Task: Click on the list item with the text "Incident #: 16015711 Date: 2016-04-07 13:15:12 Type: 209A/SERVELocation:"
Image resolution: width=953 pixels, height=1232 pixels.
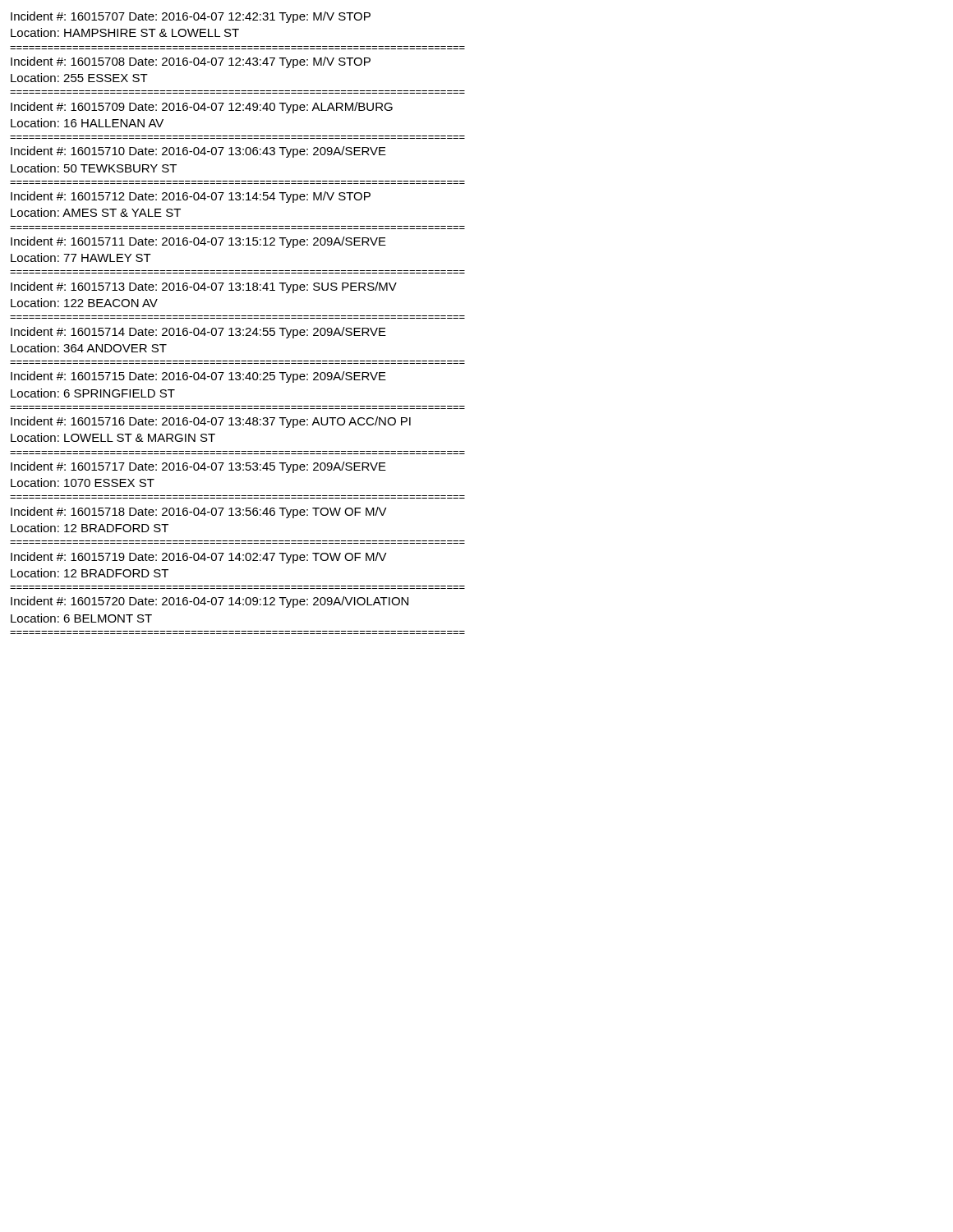Action: click(x=198, y=242)
